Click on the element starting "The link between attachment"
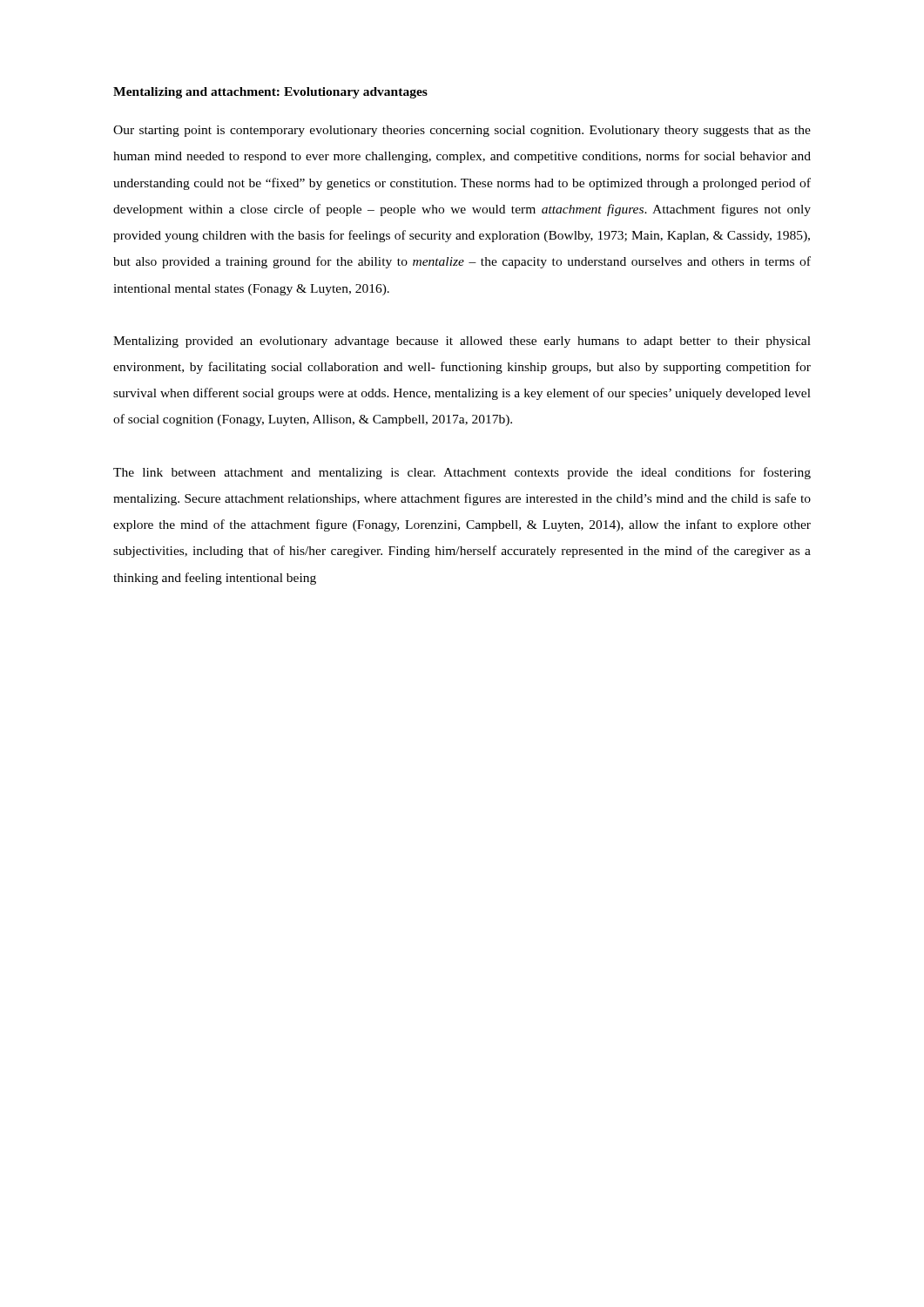This screenshot has width=924, height=1307. 462,524
